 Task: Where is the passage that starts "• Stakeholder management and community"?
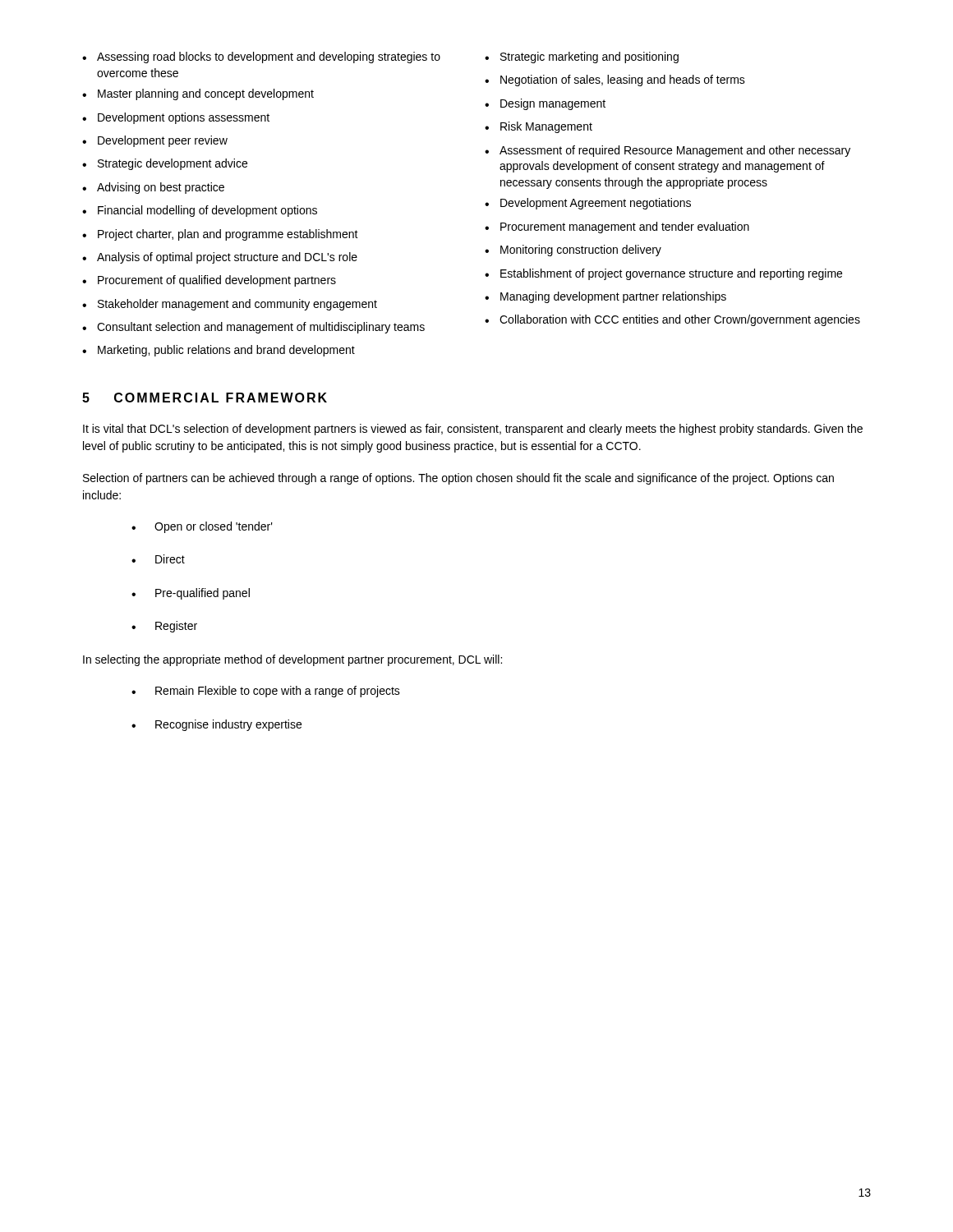267,305
